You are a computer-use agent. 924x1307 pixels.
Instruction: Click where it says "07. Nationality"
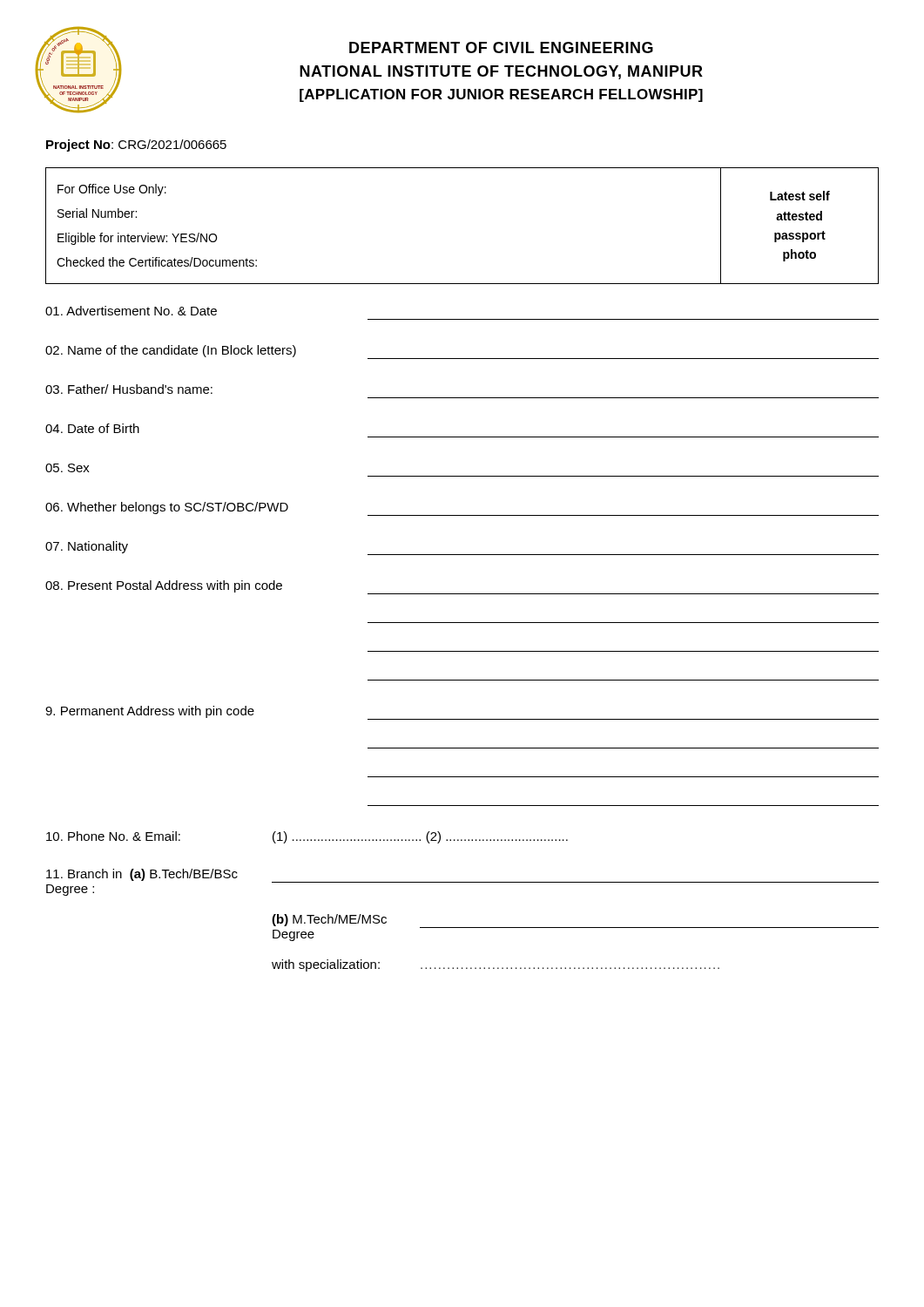[462, 545]
